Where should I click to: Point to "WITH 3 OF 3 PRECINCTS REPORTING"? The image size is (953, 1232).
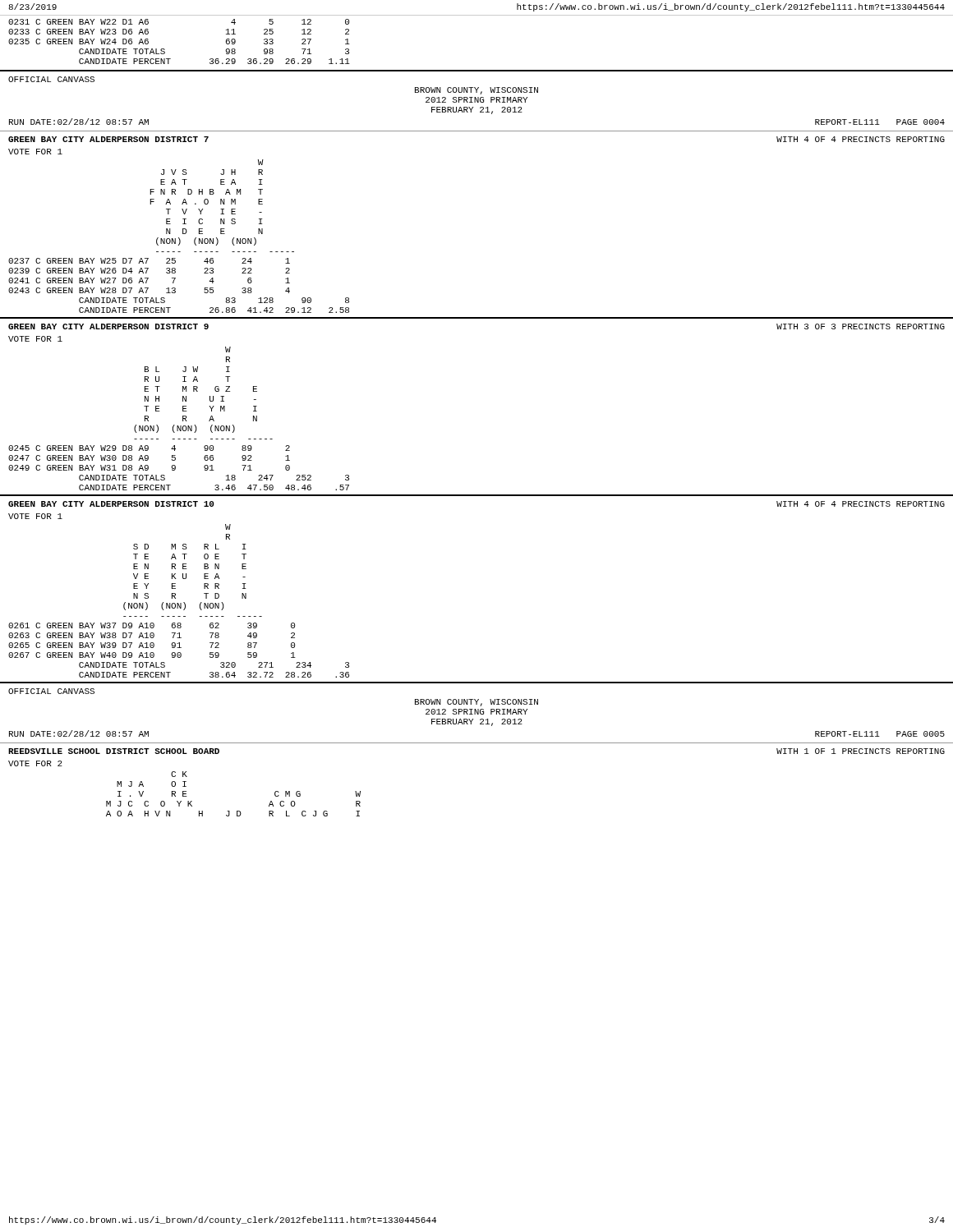[x=861, y=327]
